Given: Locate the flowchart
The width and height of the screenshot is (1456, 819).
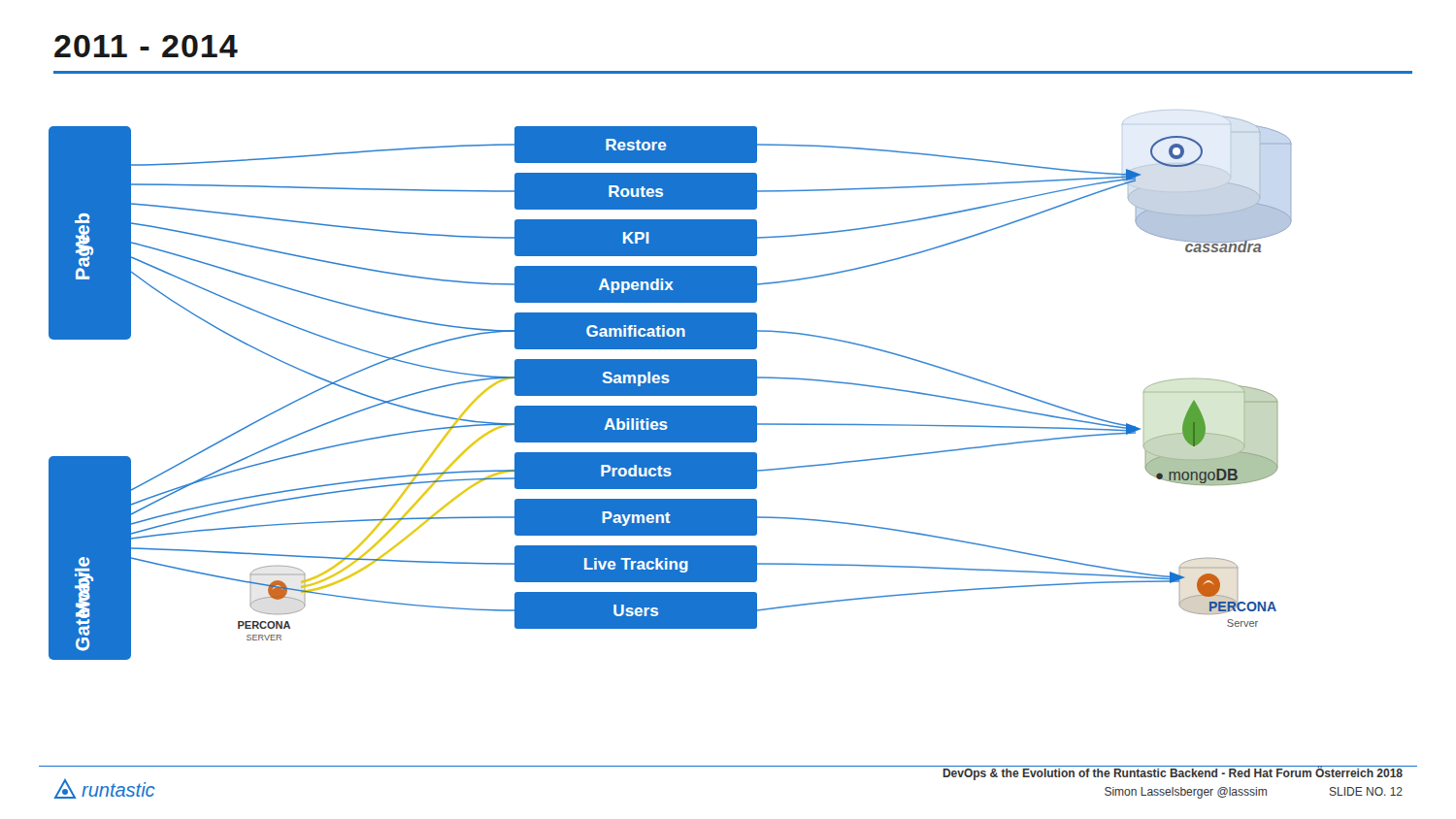Looking at the screenshot, I should 738,398.
